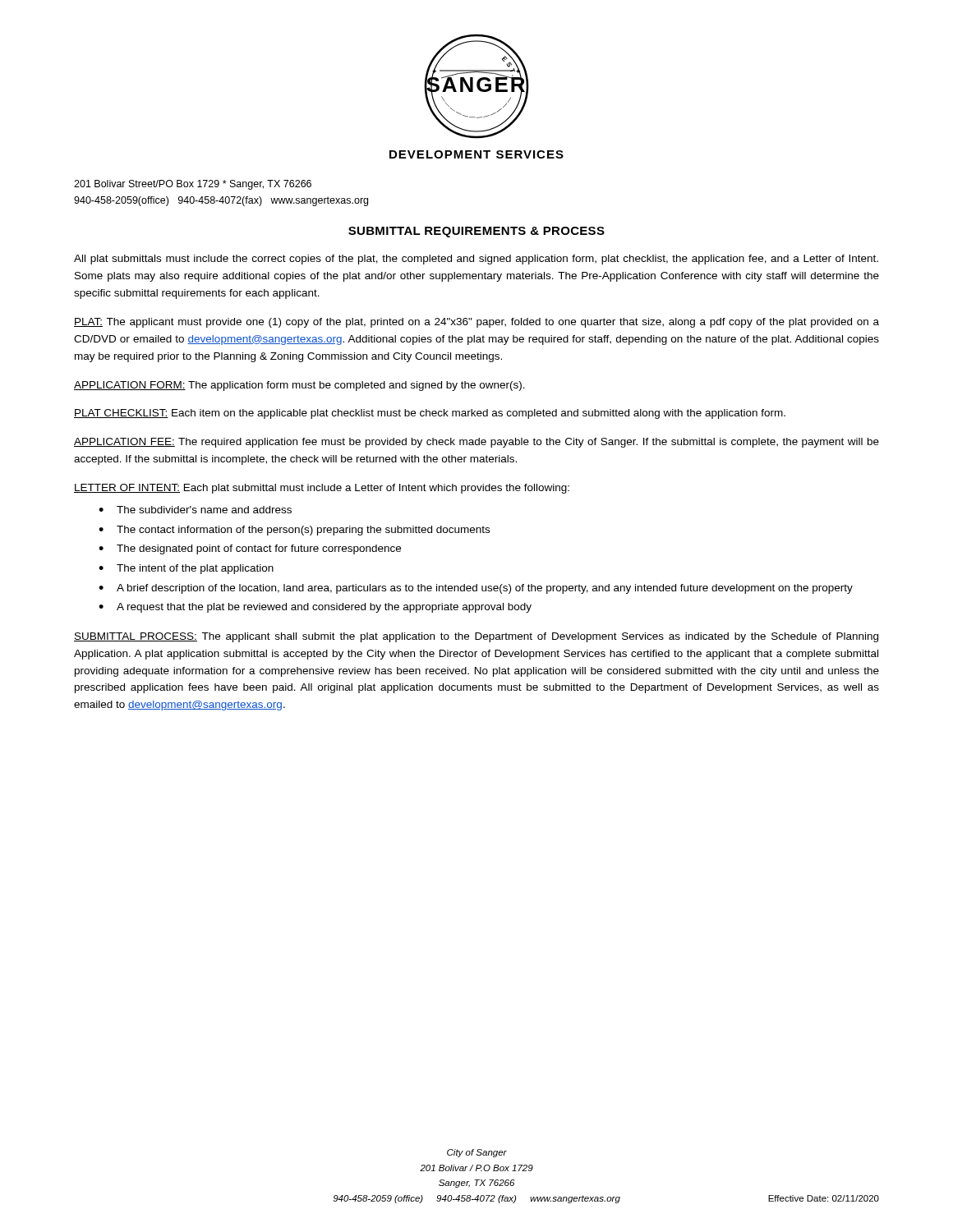The width and height of the screenshot is (953, 1232).
Task: Point to the passage starting "APPLICATION FEE: The required application fee must be"
Action: click(476, 450)
